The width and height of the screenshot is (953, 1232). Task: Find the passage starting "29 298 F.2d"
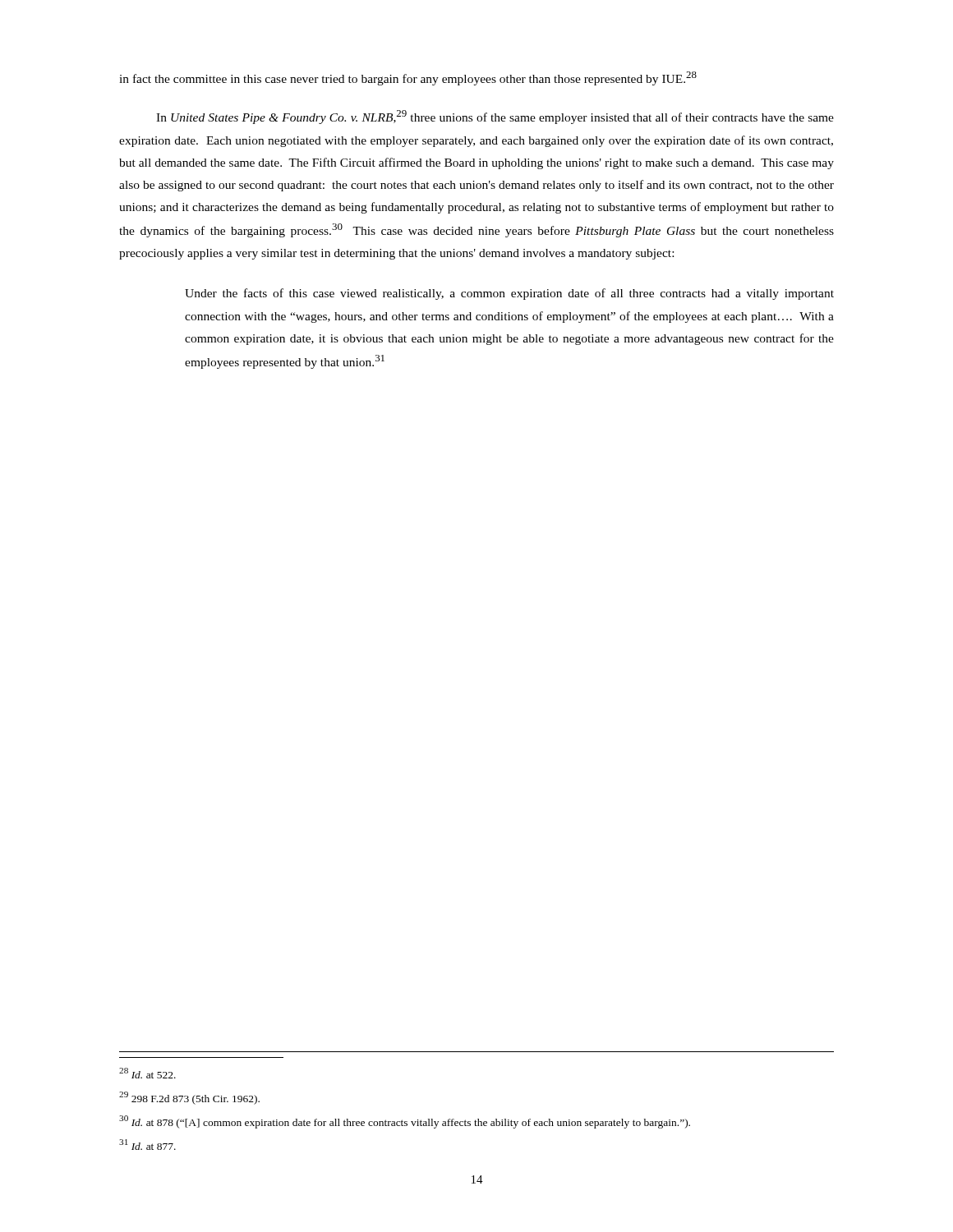190,1096
